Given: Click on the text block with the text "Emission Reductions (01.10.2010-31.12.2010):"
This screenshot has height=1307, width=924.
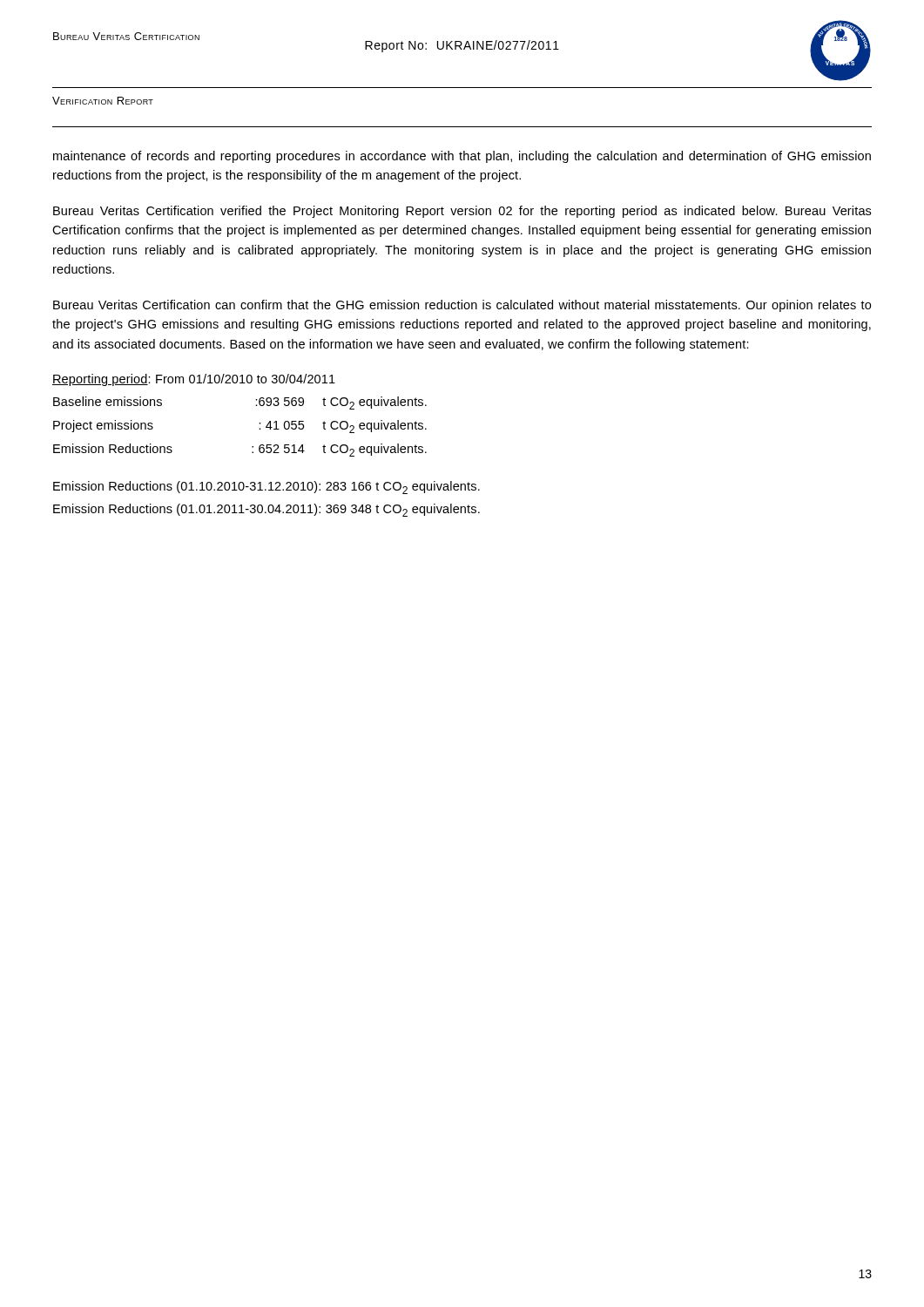Looking at the screenshot, I should point(462,500).
